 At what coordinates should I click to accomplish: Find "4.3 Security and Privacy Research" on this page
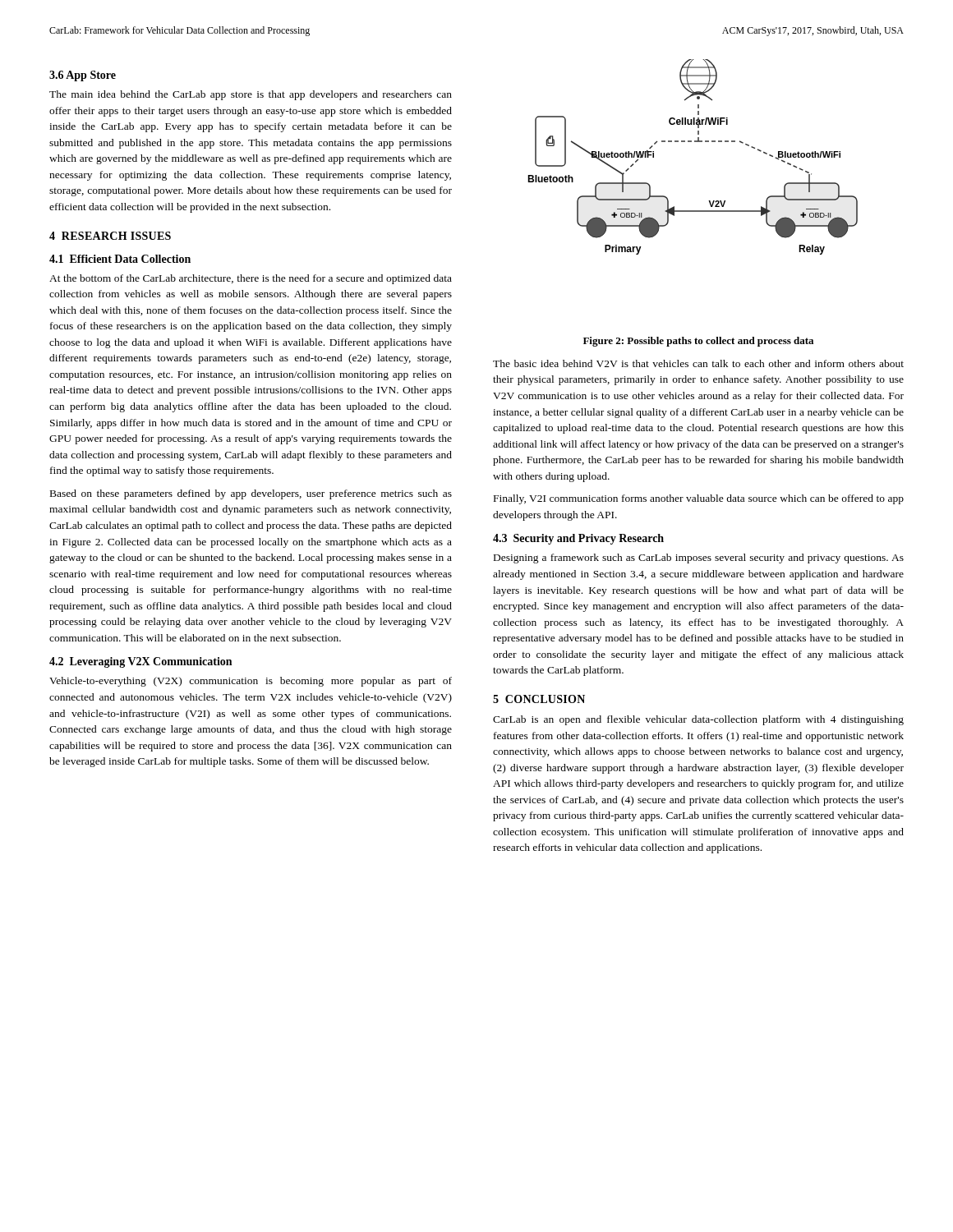click(578, 539)
